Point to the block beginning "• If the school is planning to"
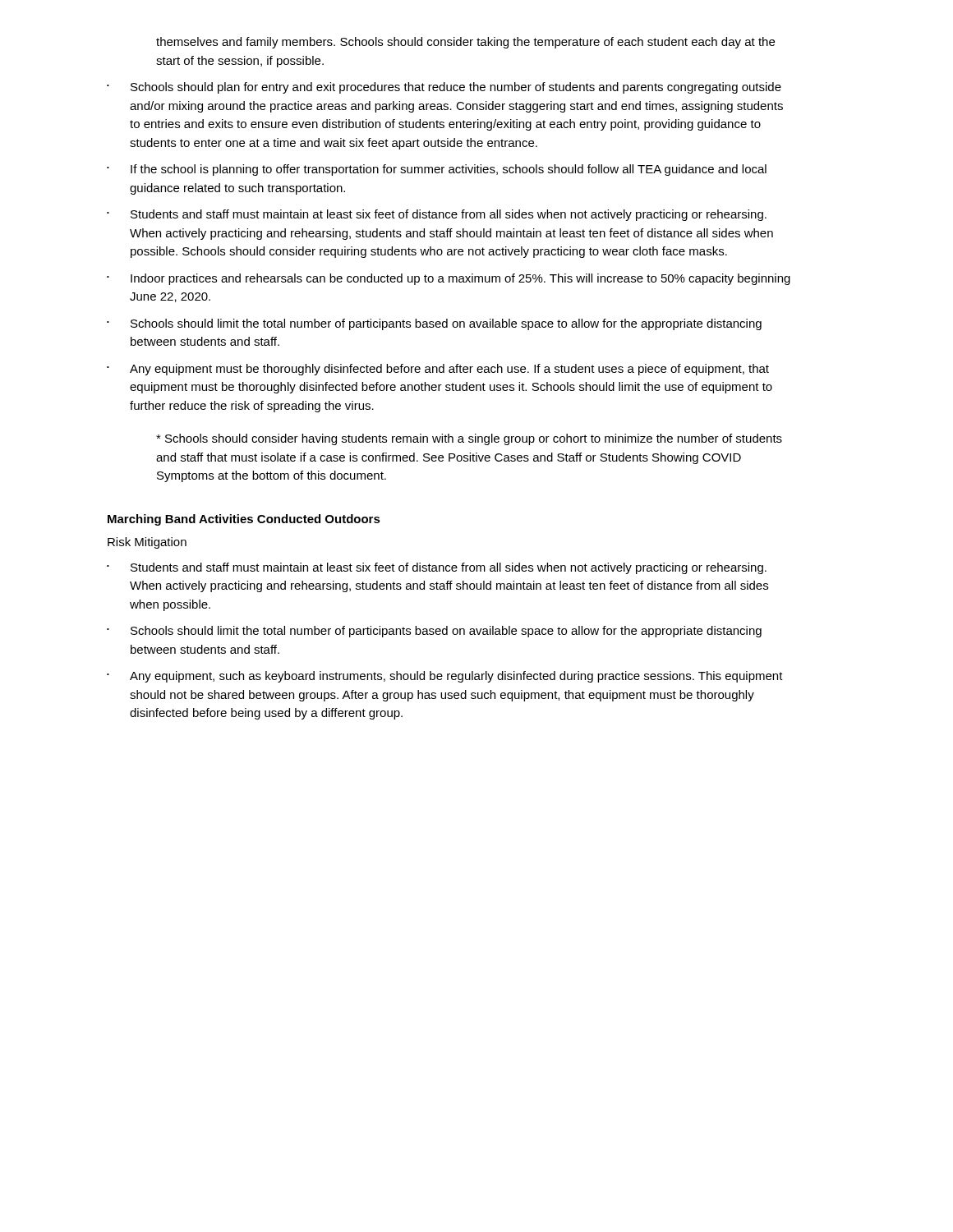The image size is (953, 1232). pyautogui.click(x=452, y=179)
